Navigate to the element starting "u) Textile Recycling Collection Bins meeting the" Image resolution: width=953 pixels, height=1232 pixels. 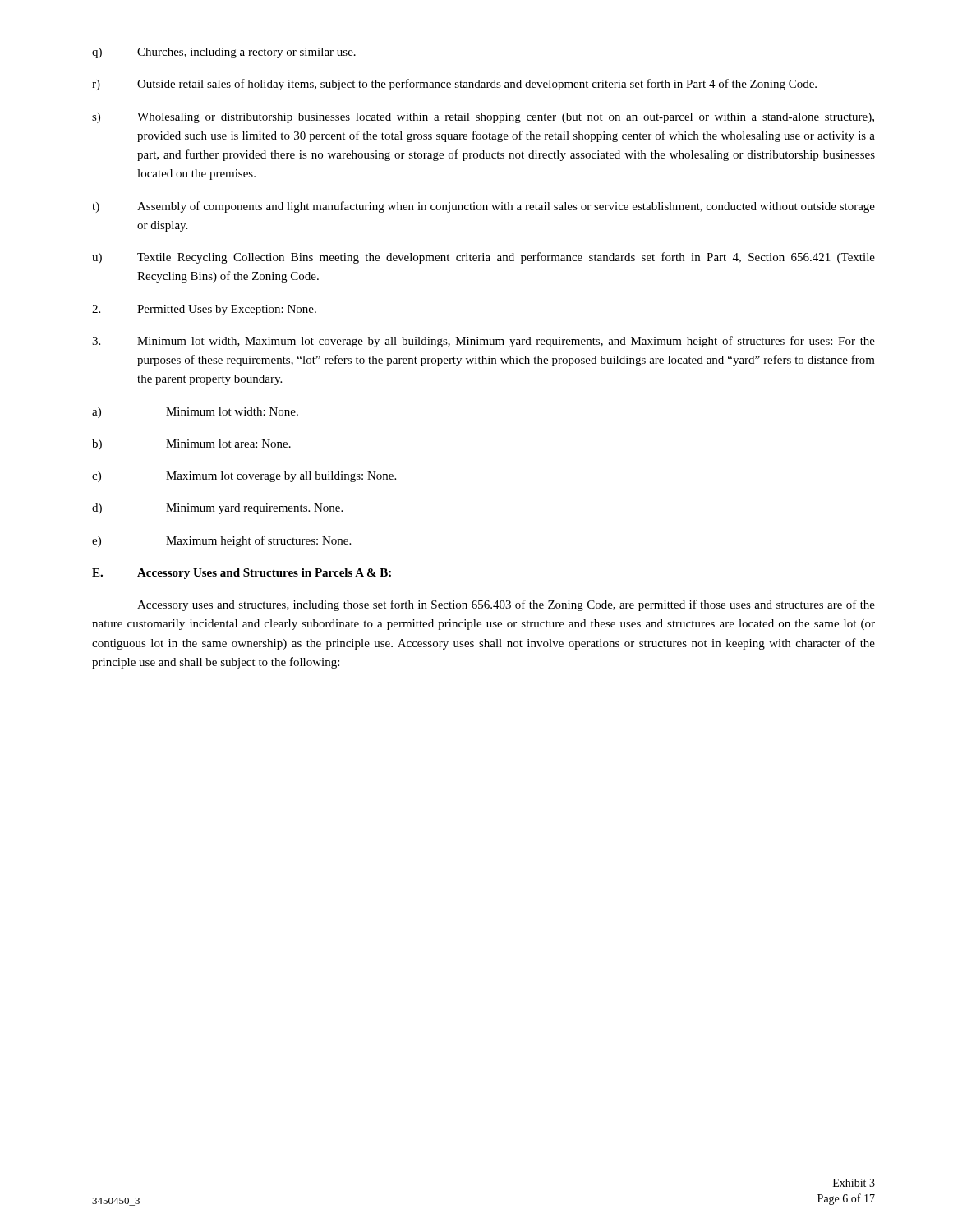484,267
